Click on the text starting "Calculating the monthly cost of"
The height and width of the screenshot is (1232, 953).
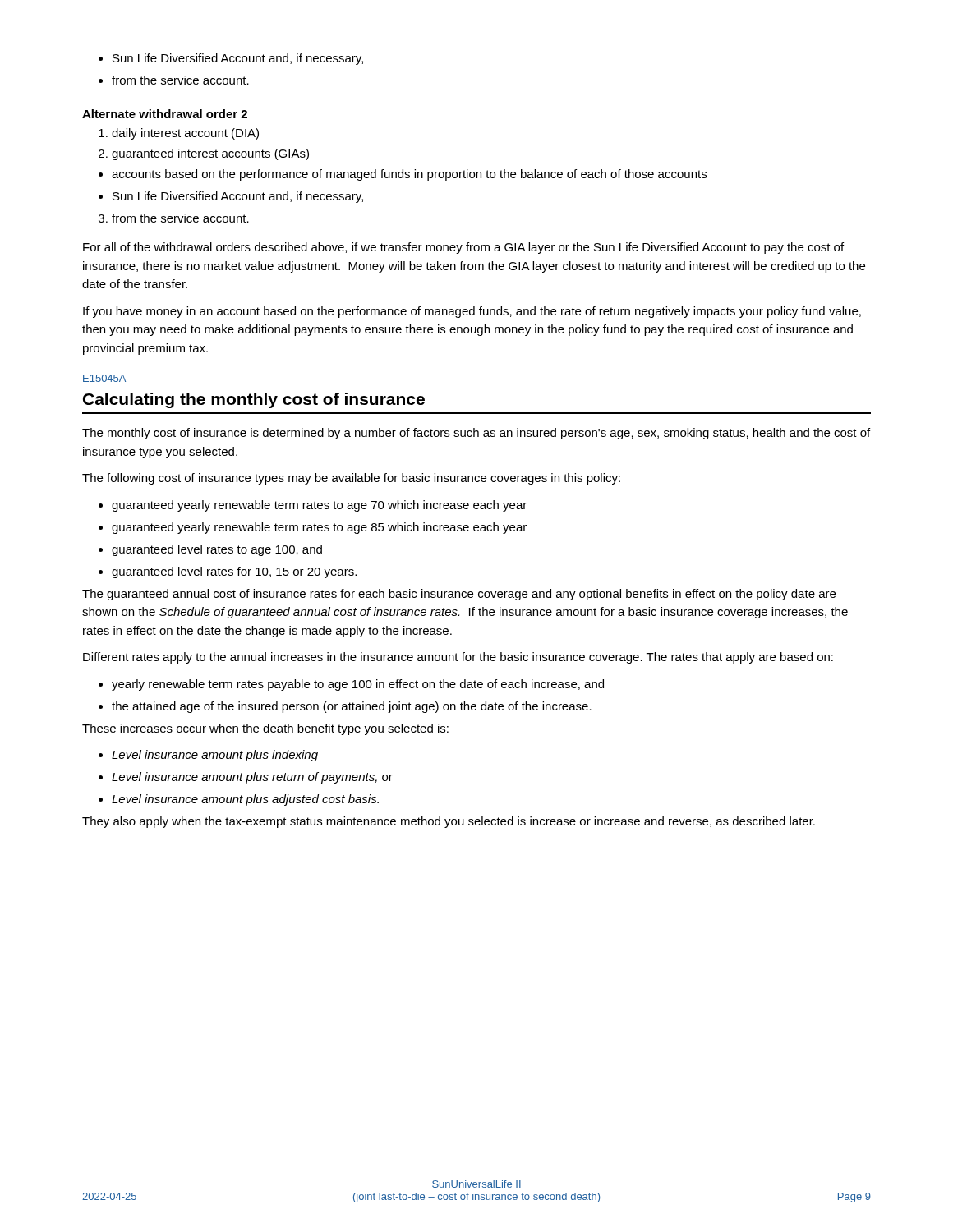pos(254,399)
